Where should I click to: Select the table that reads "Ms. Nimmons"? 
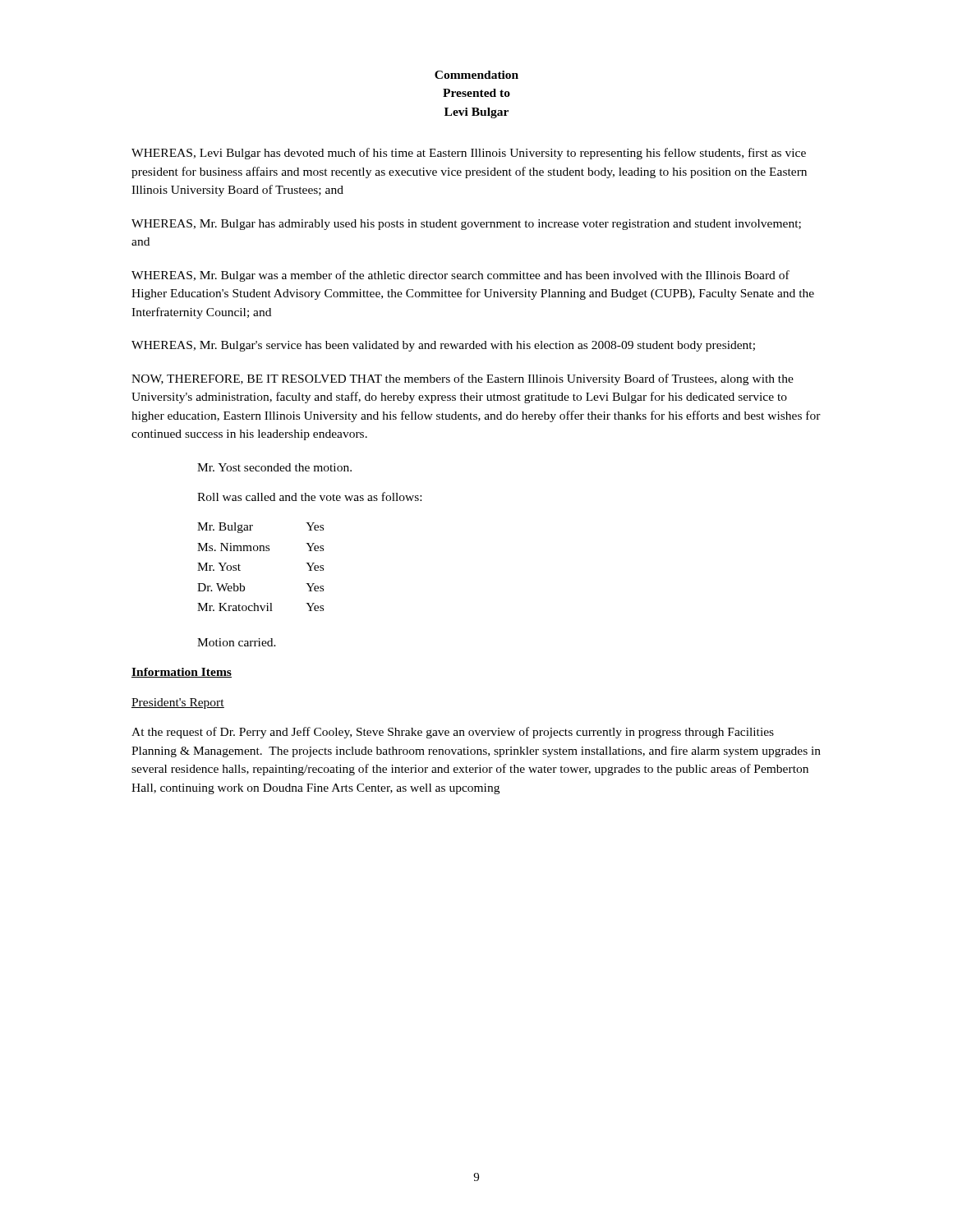[x=509, y=568]
